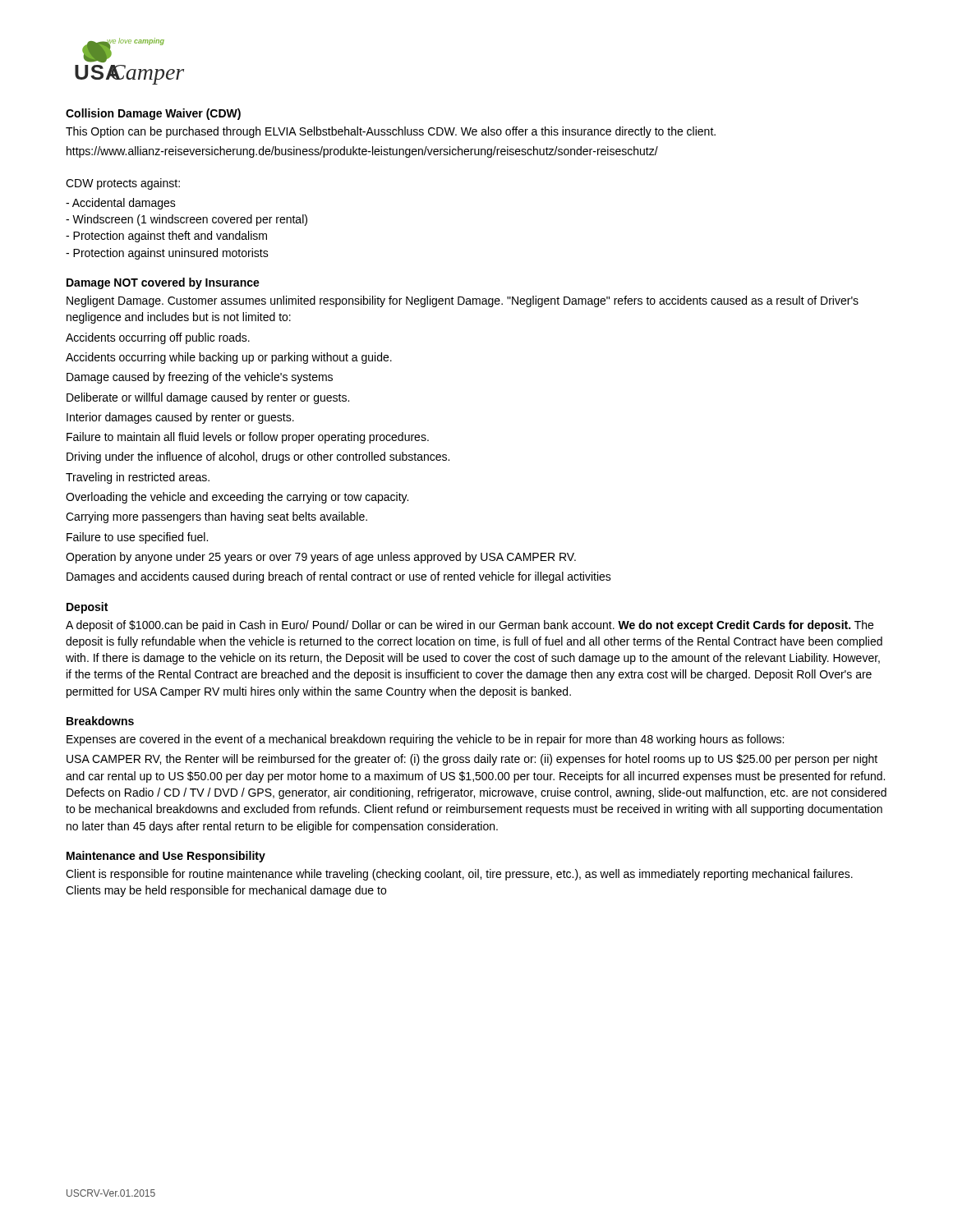Find the block on this page that starts "Negligent Damage. Customer assumes unlimited responsibility for Negligent"
The width and height of the screenshot is (953, 1232).
463,301
